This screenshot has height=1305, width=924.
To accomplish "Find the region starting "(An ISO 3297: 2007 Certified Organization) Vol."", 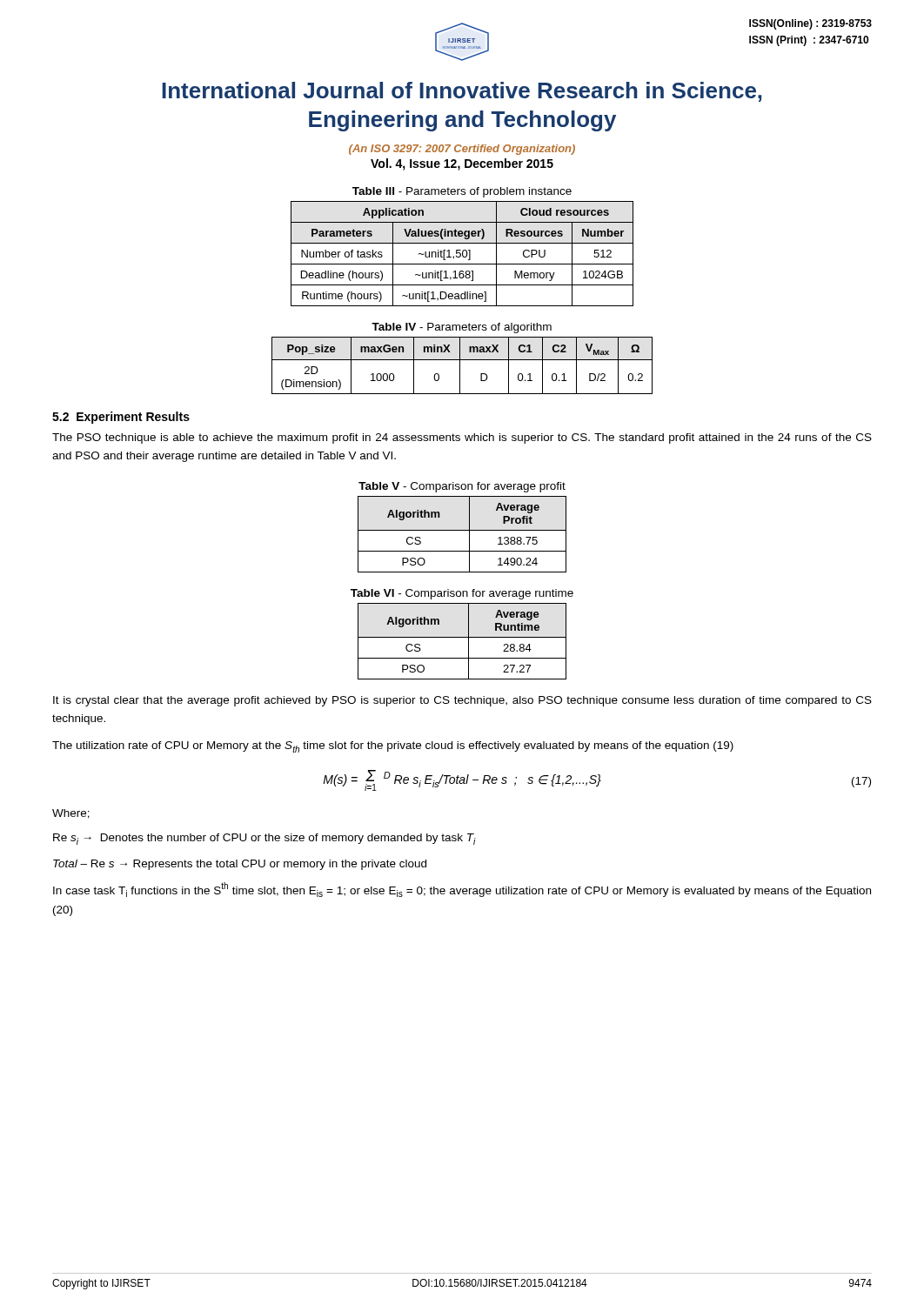I will [462, 156].
